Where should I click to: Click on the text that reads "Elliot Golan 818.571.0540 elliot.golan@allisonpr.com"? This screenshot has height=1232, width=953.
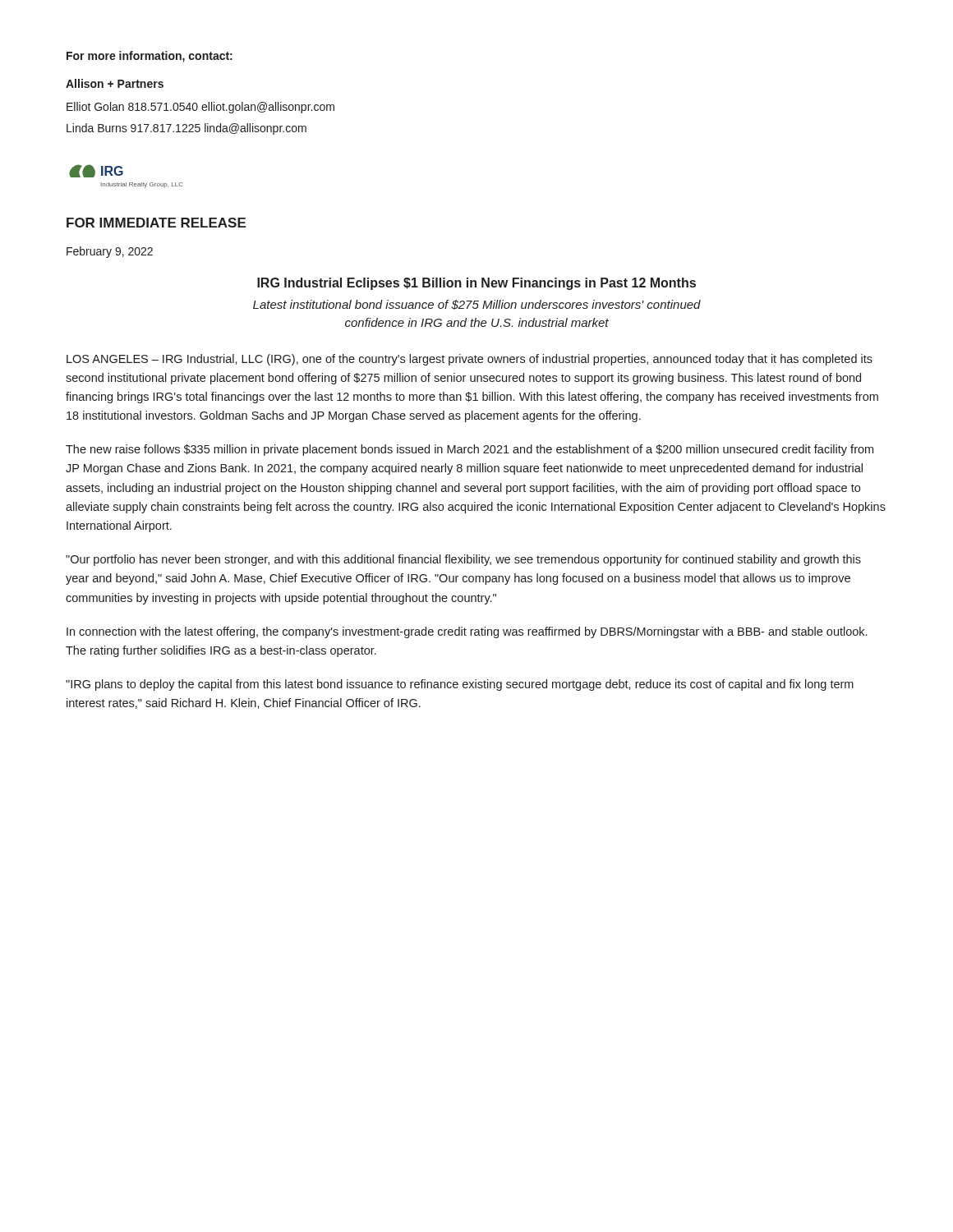pyautogui.click(x=200, y=107)
